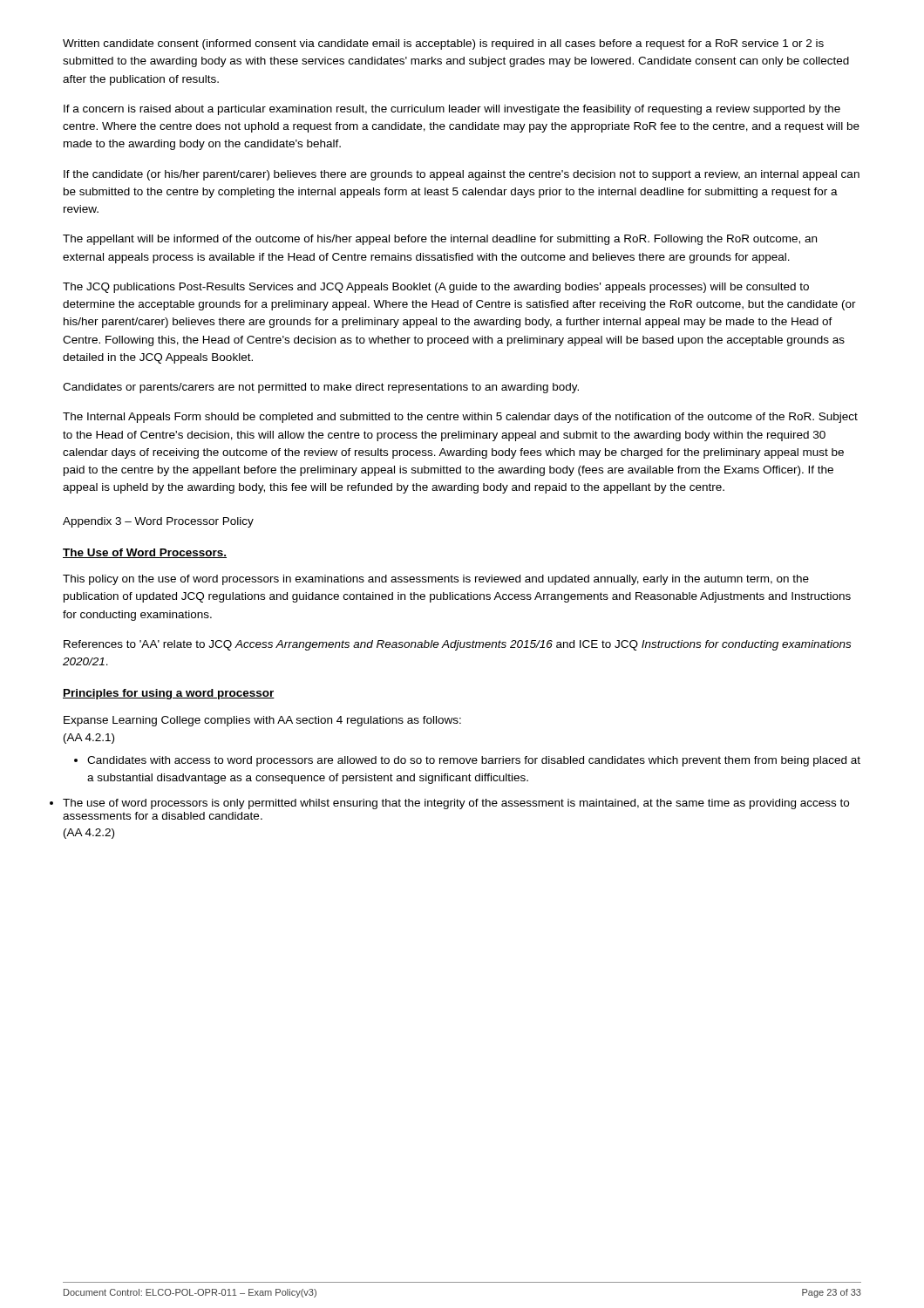This screenshot has height=1308, width=924.
Task: Point to the text block starting "Written candidate consent (informed consent via candidate"
Action: point(462,61)
